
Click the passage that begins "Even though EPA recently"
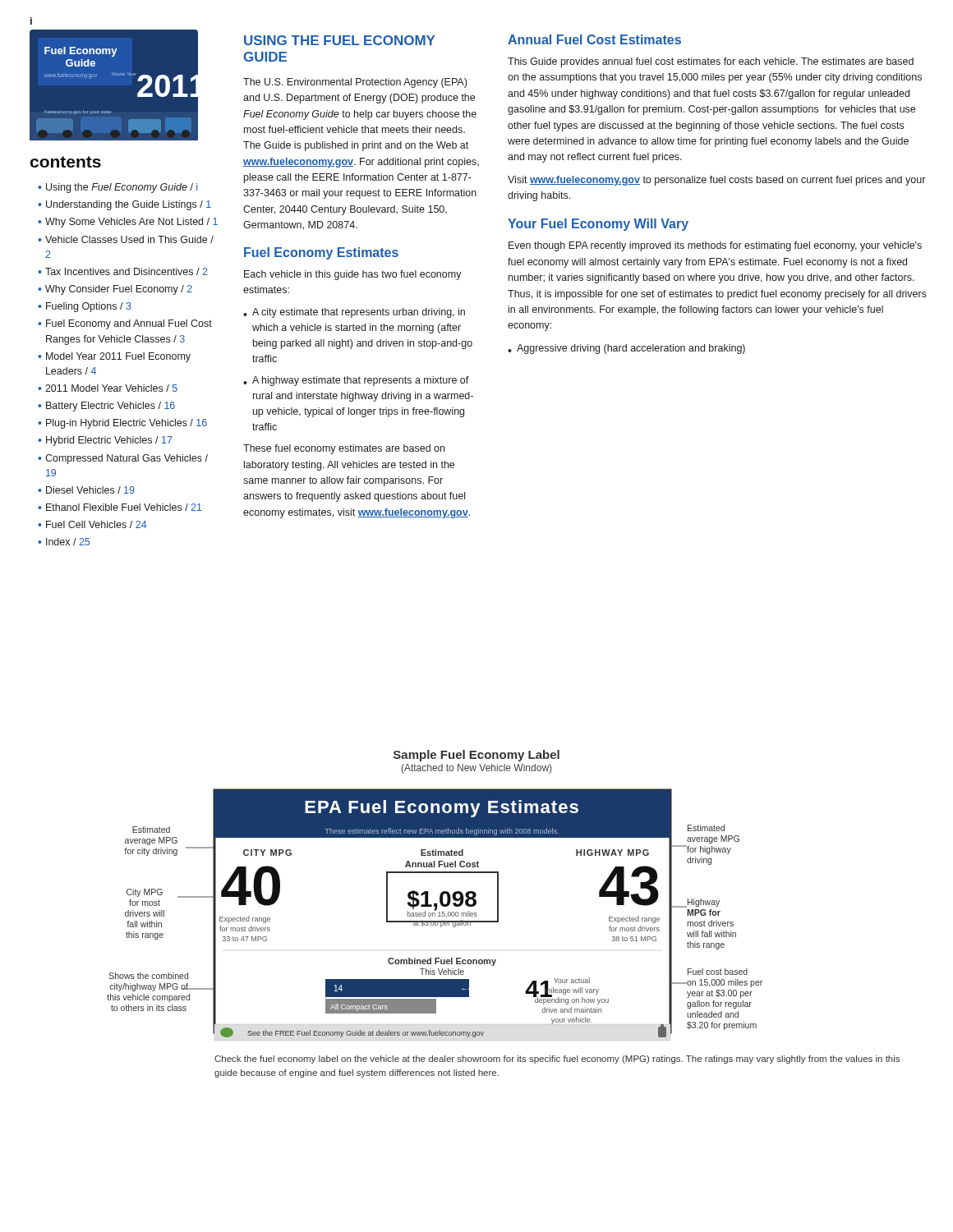pos(717,286)
